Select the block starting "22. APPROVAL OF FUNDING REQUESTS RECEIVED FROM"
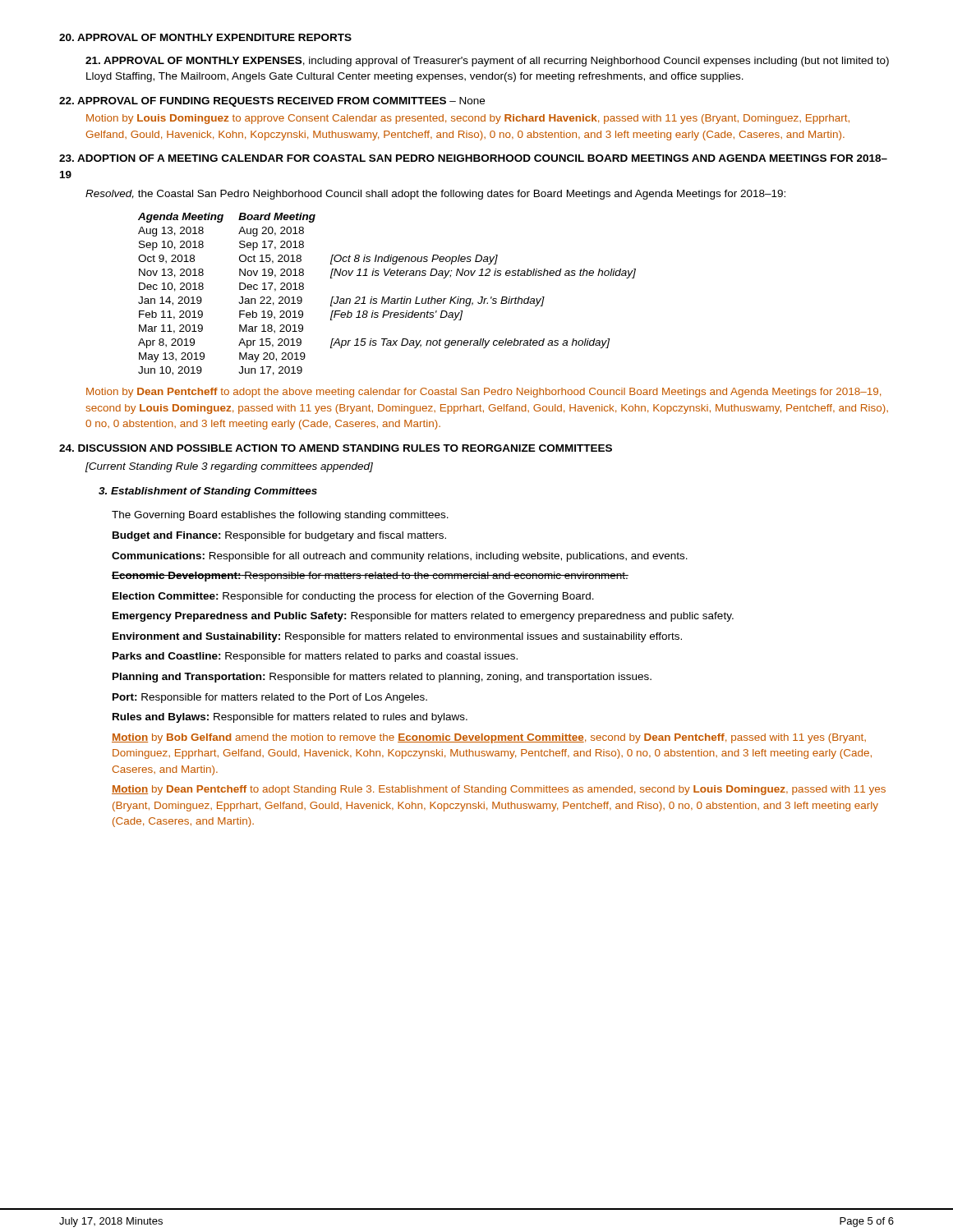953x1232 pixels. click(x=476, y=101)
